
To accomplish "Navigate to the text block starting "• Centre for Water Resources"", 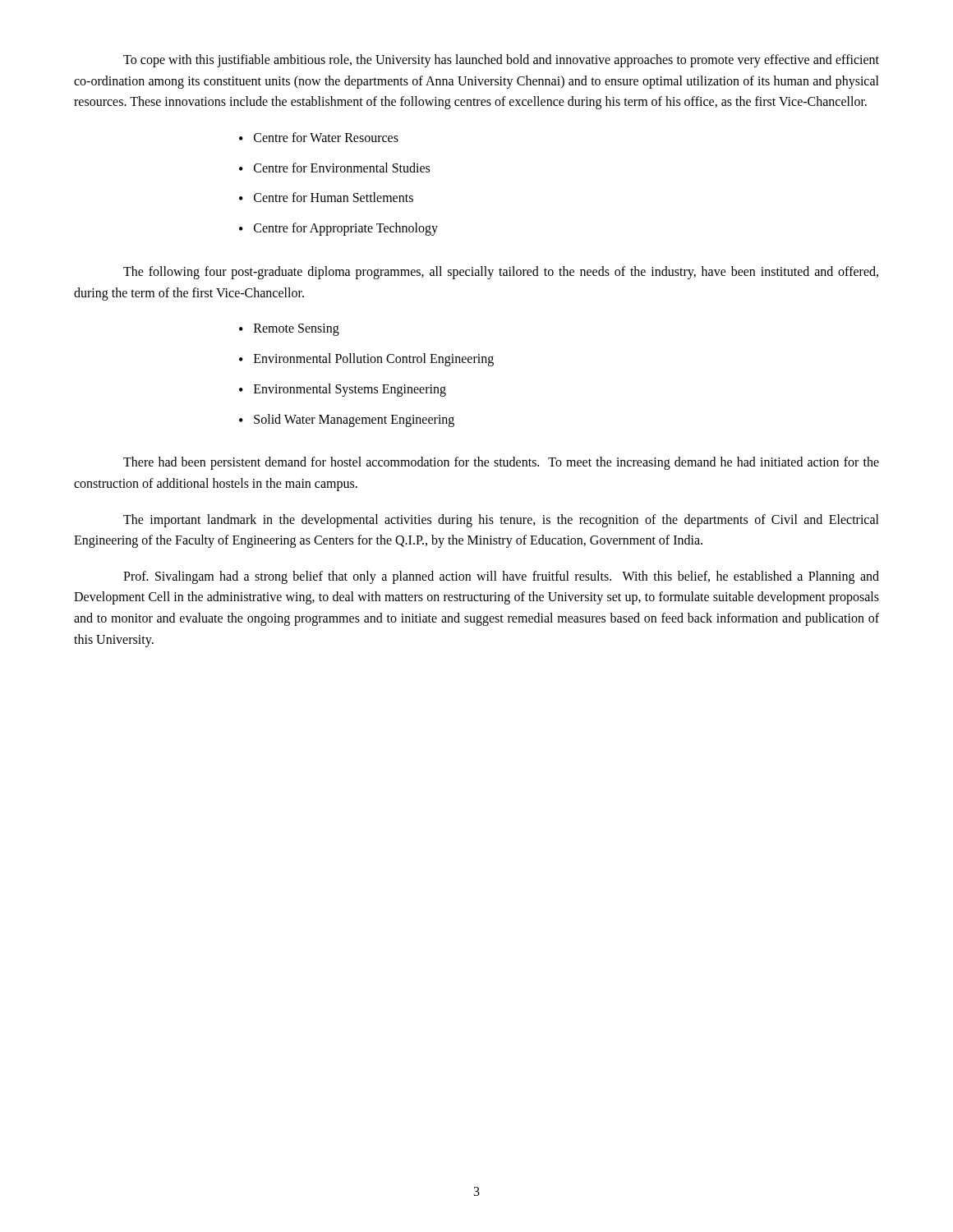I will tap(318, 139).
